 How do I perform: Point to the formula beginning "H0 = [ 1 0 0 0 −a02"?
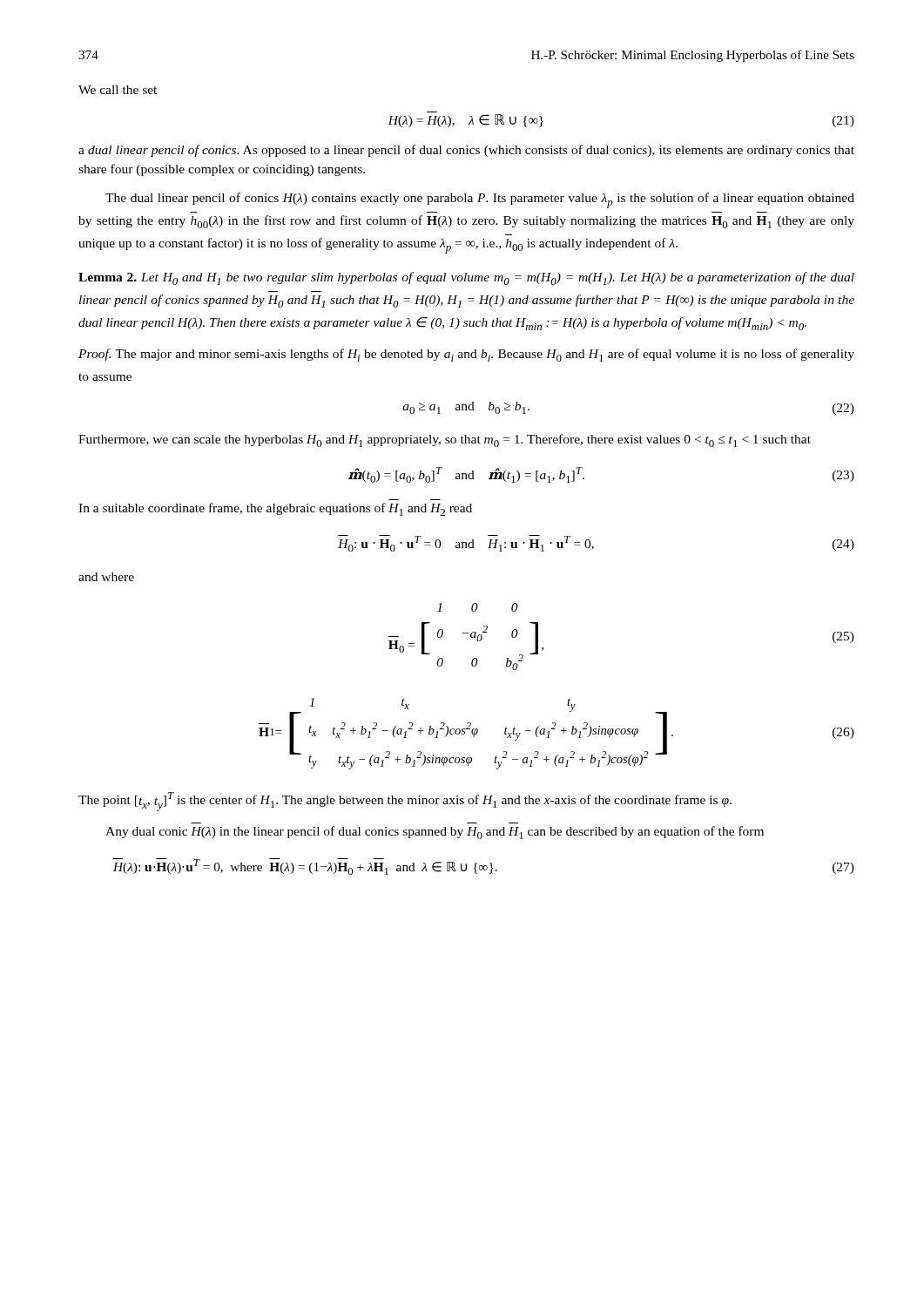click(466, 636)
